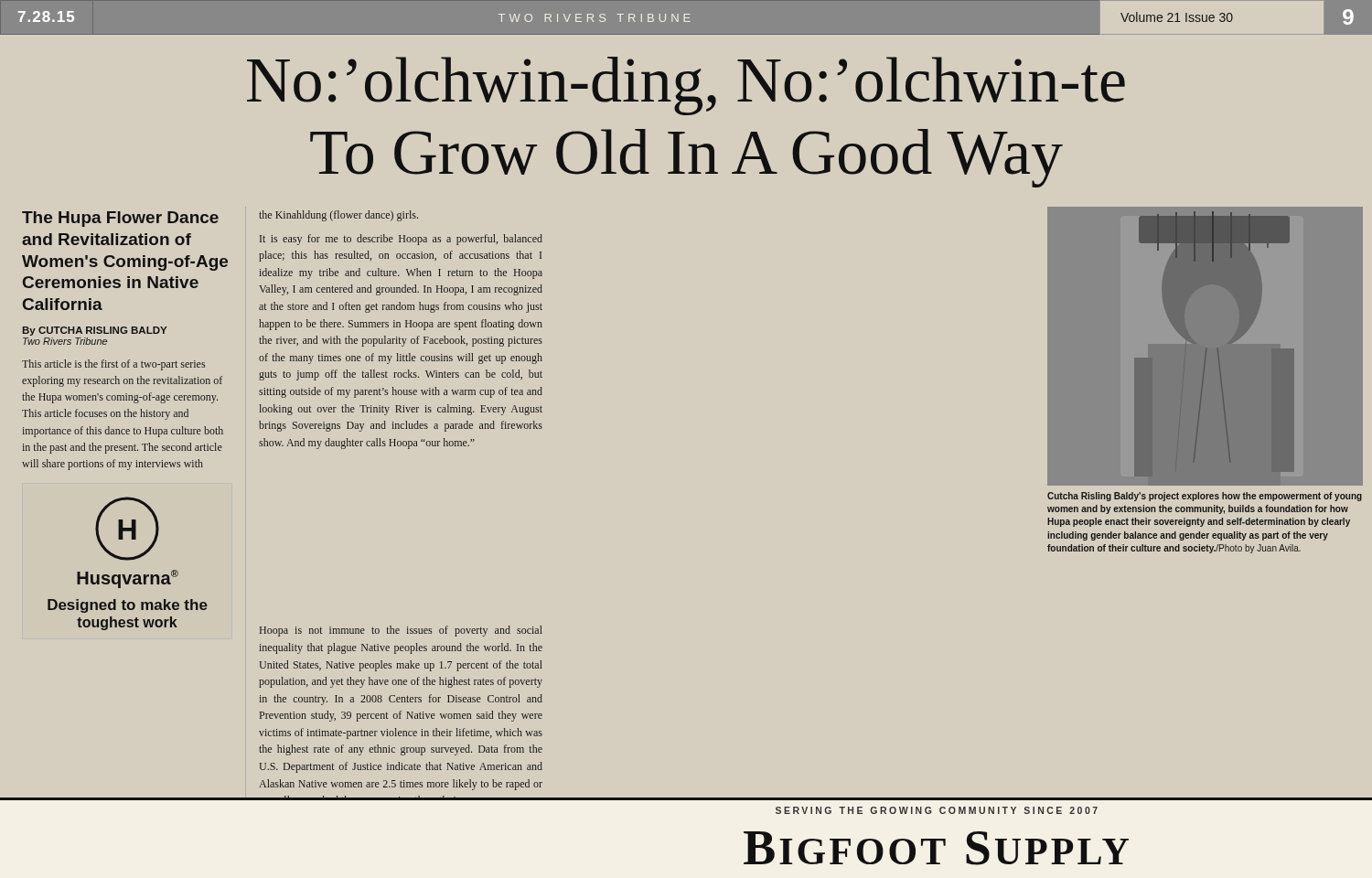Select the text block starting "By CUTCHA RISLING BALDY Two Rivers Tribune"
Screen dimensions: 878x1372
[x=127, y=335]
